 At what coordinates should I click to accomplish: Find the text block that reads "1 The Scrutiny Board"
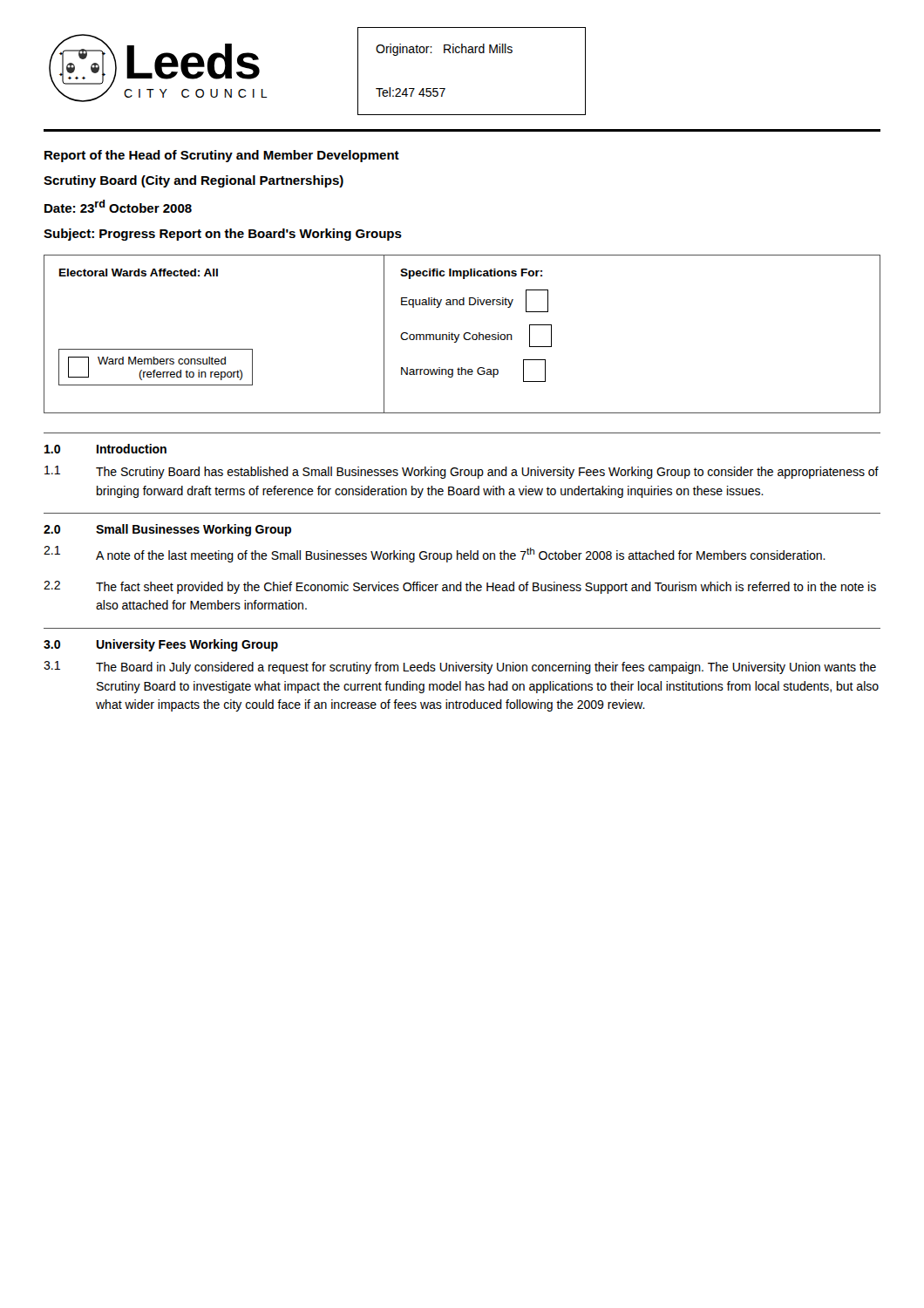462,482
